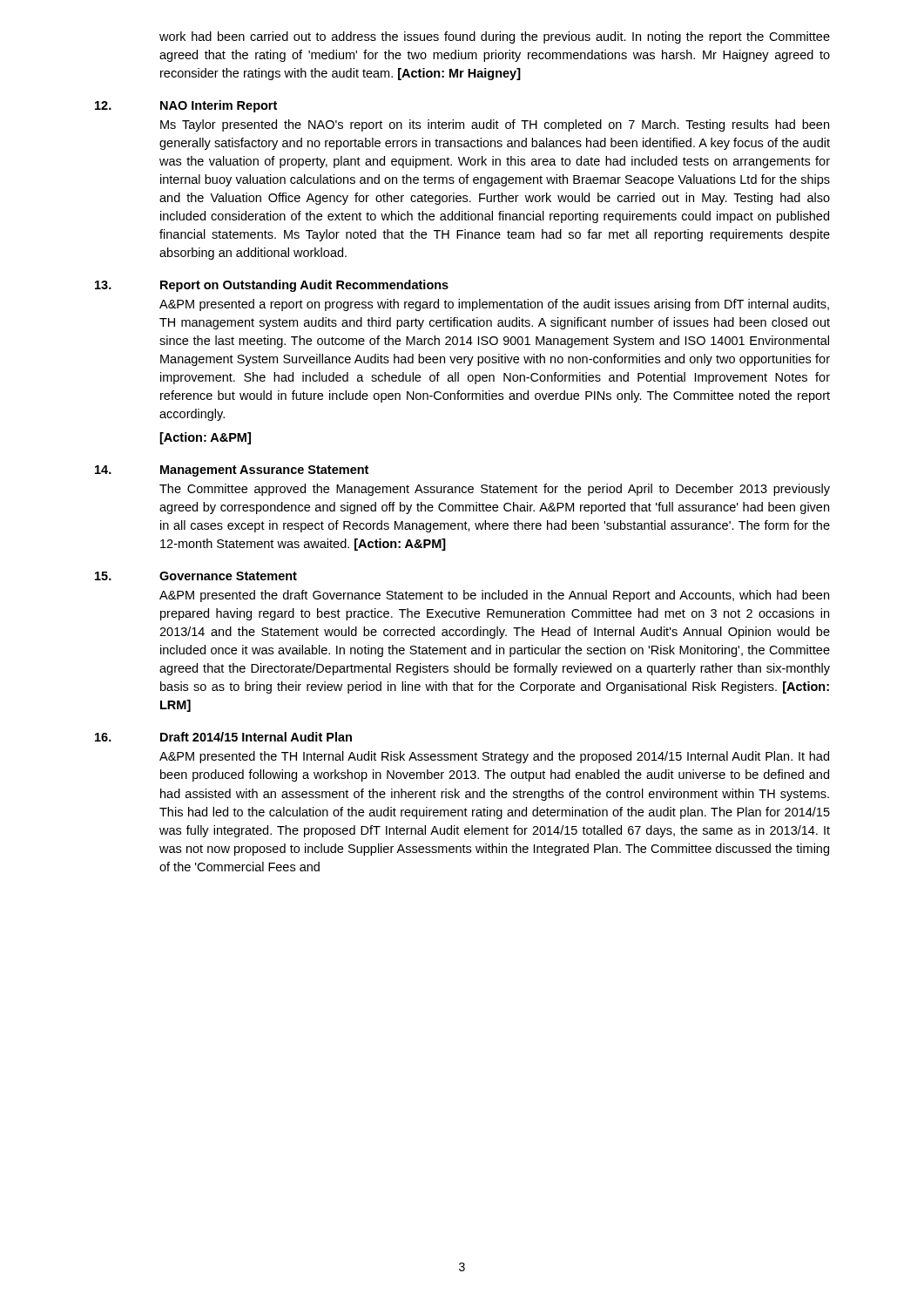This screenshot has width=924, height=1307.
Task: Click on the text block with the text "A&PM presented the draft Governance Statement to"
Action: click(x=495, y=650)
